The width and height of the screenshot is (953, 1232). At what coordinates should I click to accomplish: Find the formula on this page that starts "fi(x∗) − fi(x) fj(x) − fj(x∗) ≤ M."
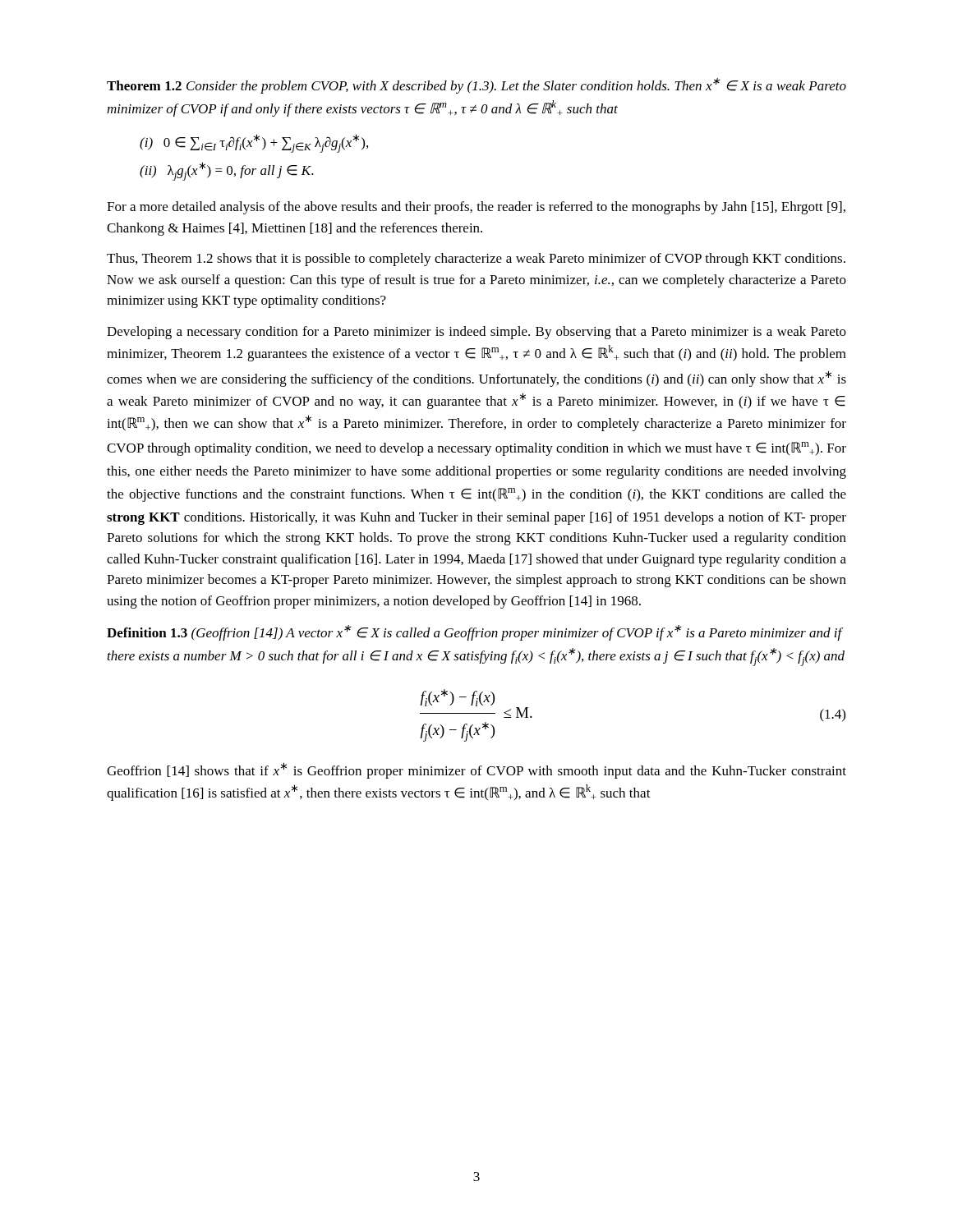point(457,713)
